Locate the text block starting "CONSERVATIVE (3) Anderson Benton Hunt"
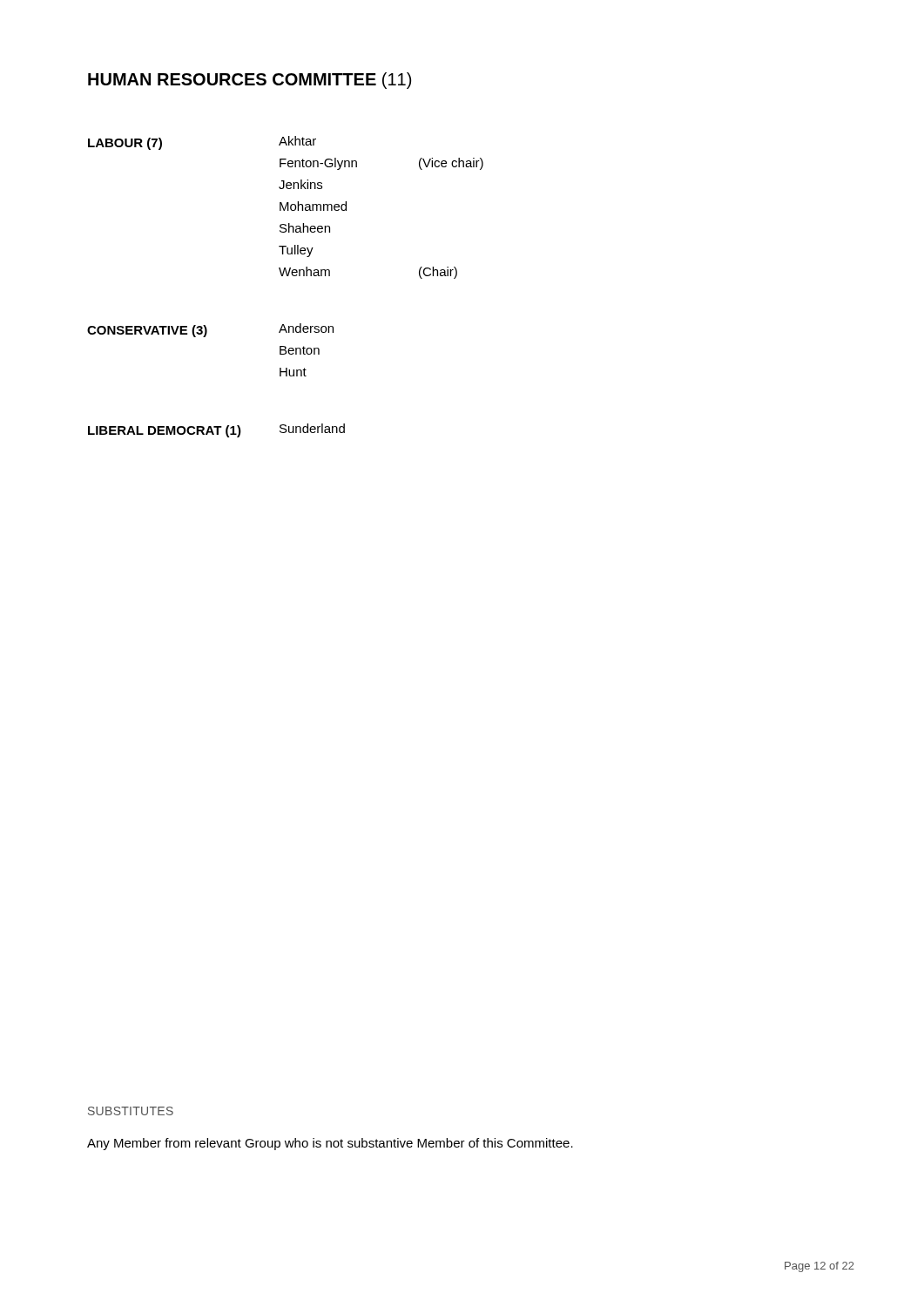Image resolution: width=924 pixels, height=1307 pixels. (x=210, y=330)
